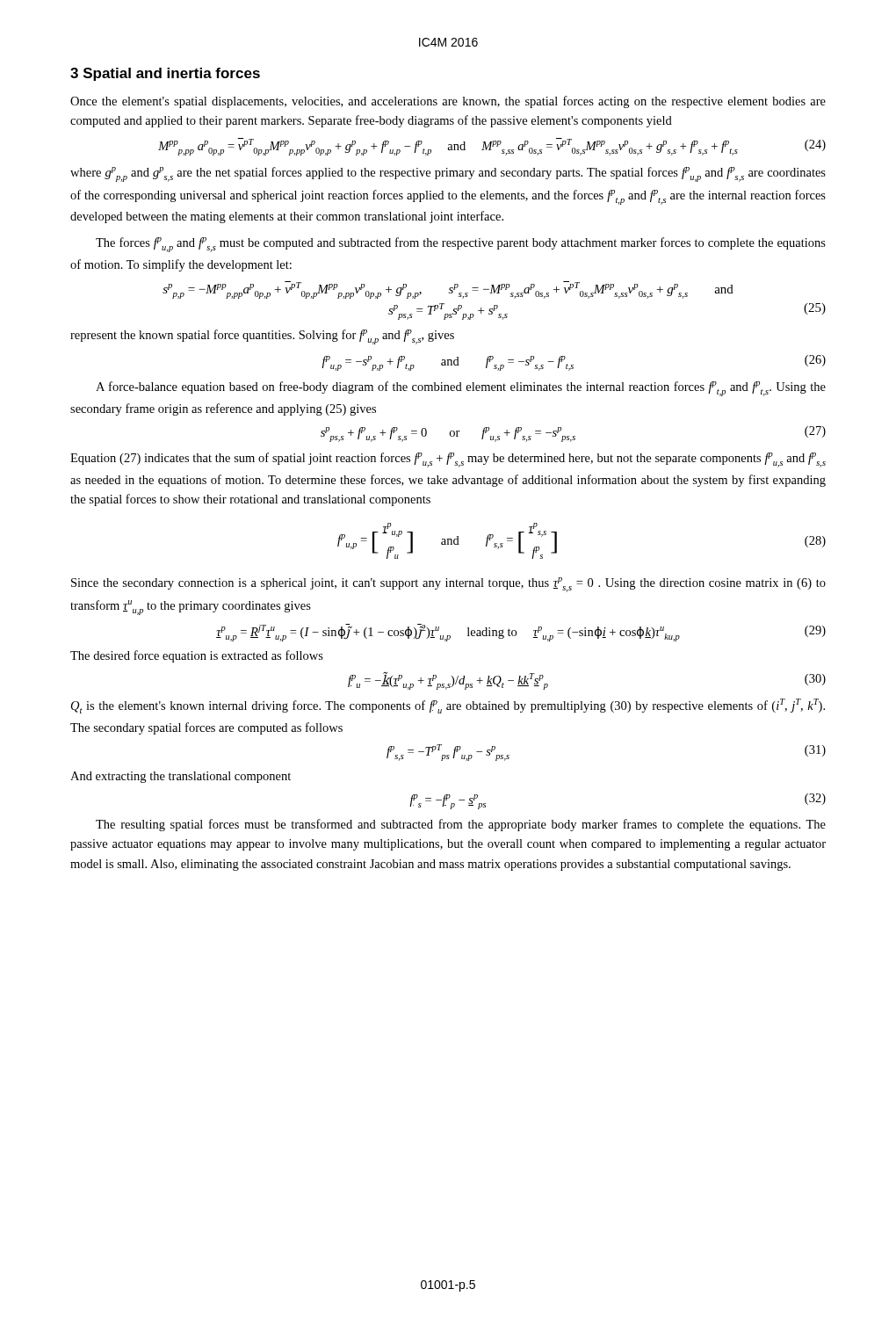The image size is (896, 1318).
Task: Find the text block containing "where gpp,p and gps,s are the net spatial"
Action: click(x=448, y=193)
